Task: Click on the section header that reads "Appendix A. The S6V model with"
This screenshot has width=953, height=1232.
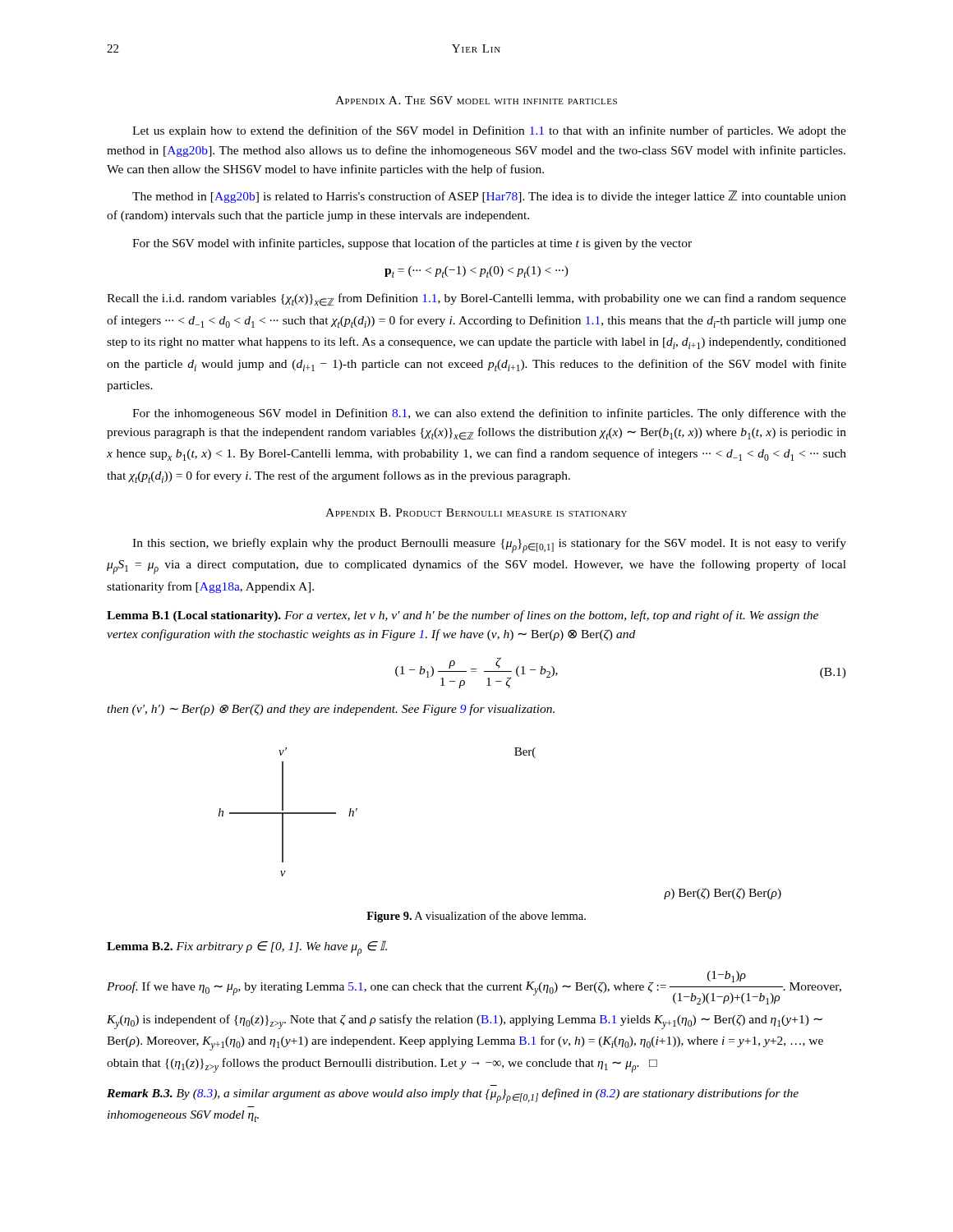Action: pyautogui.click(x=476, y=100)
